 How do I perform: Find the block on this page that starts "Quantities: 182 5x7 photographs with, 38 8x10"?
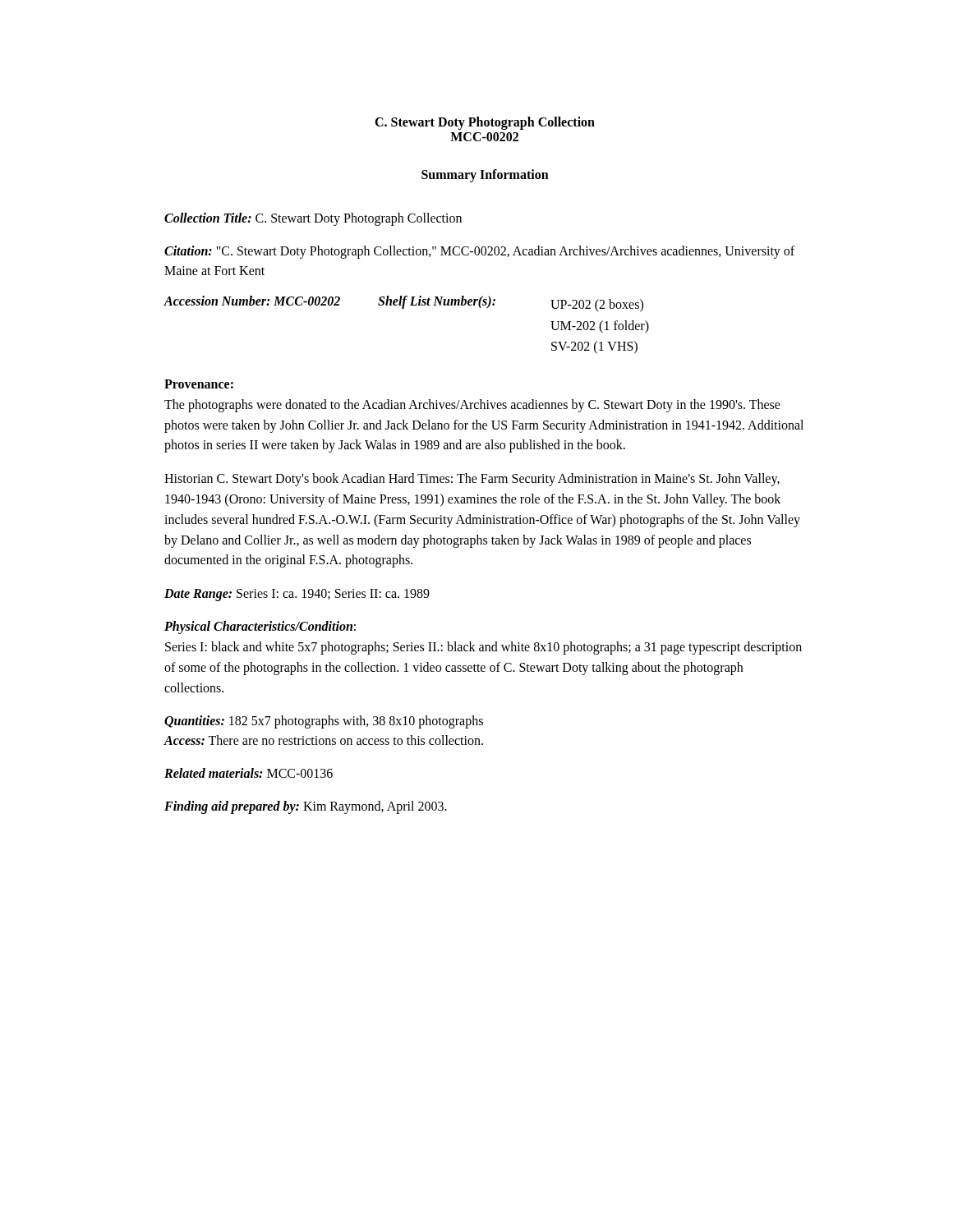point(324,731)
